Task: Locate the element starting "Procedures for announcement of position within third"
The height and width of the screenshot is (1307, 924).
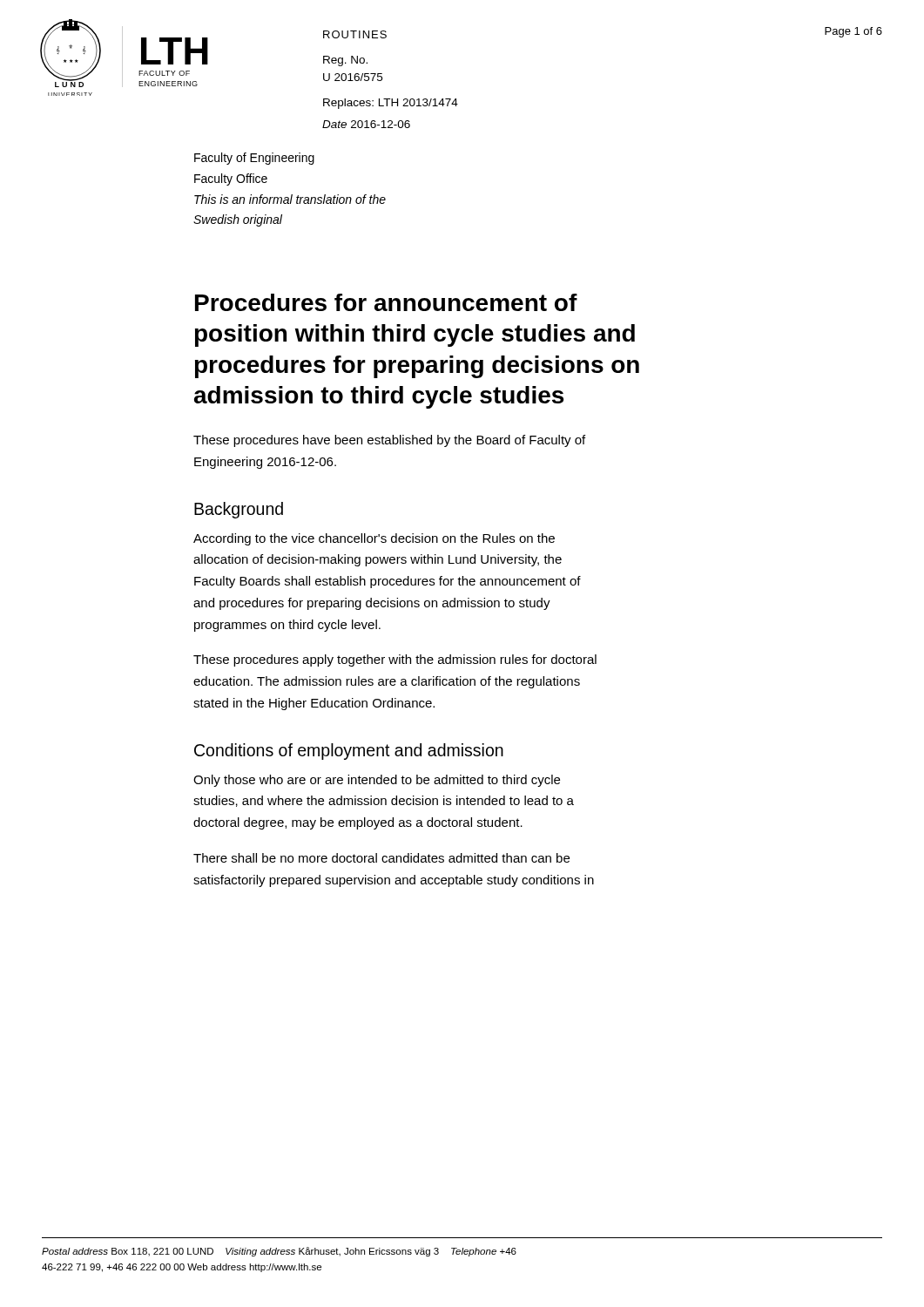Action: pyautogui.click(x=417, y=349)
